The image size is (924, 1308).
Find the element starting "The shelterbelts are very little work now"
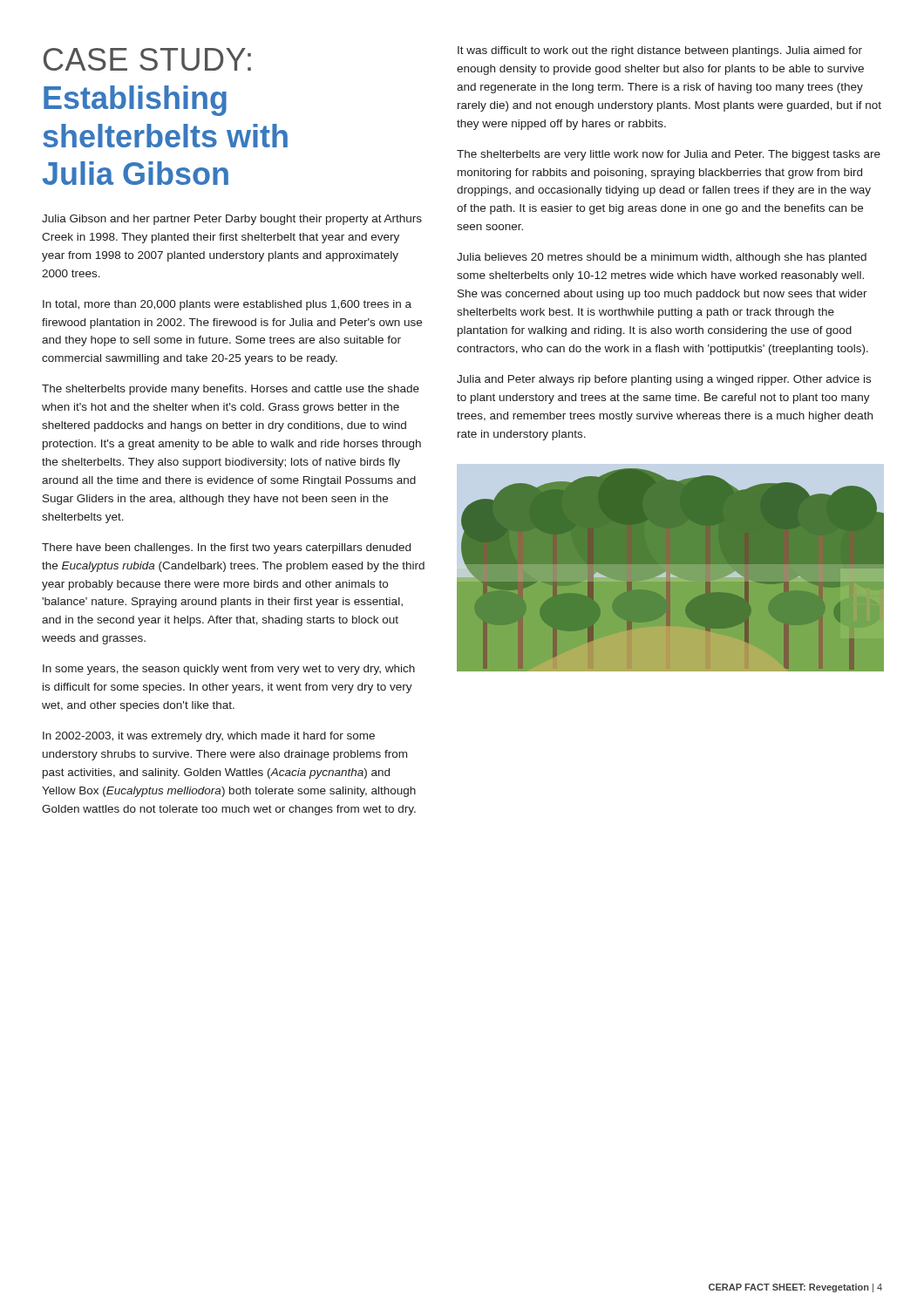tap(669, 190)
